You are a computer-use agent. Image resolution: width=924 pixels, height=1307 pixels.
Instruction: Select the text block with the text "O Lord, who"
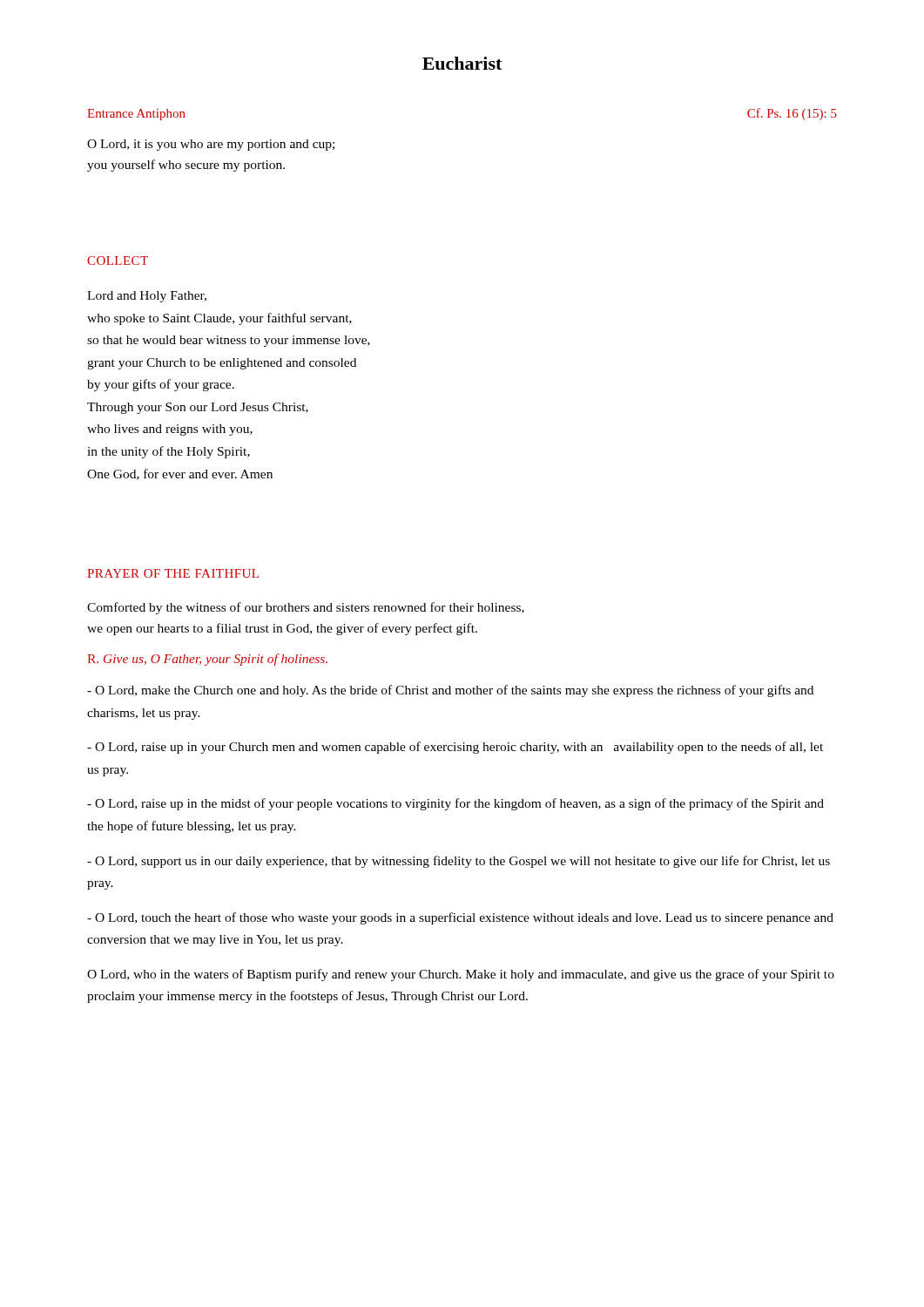(x=461, y=985)
